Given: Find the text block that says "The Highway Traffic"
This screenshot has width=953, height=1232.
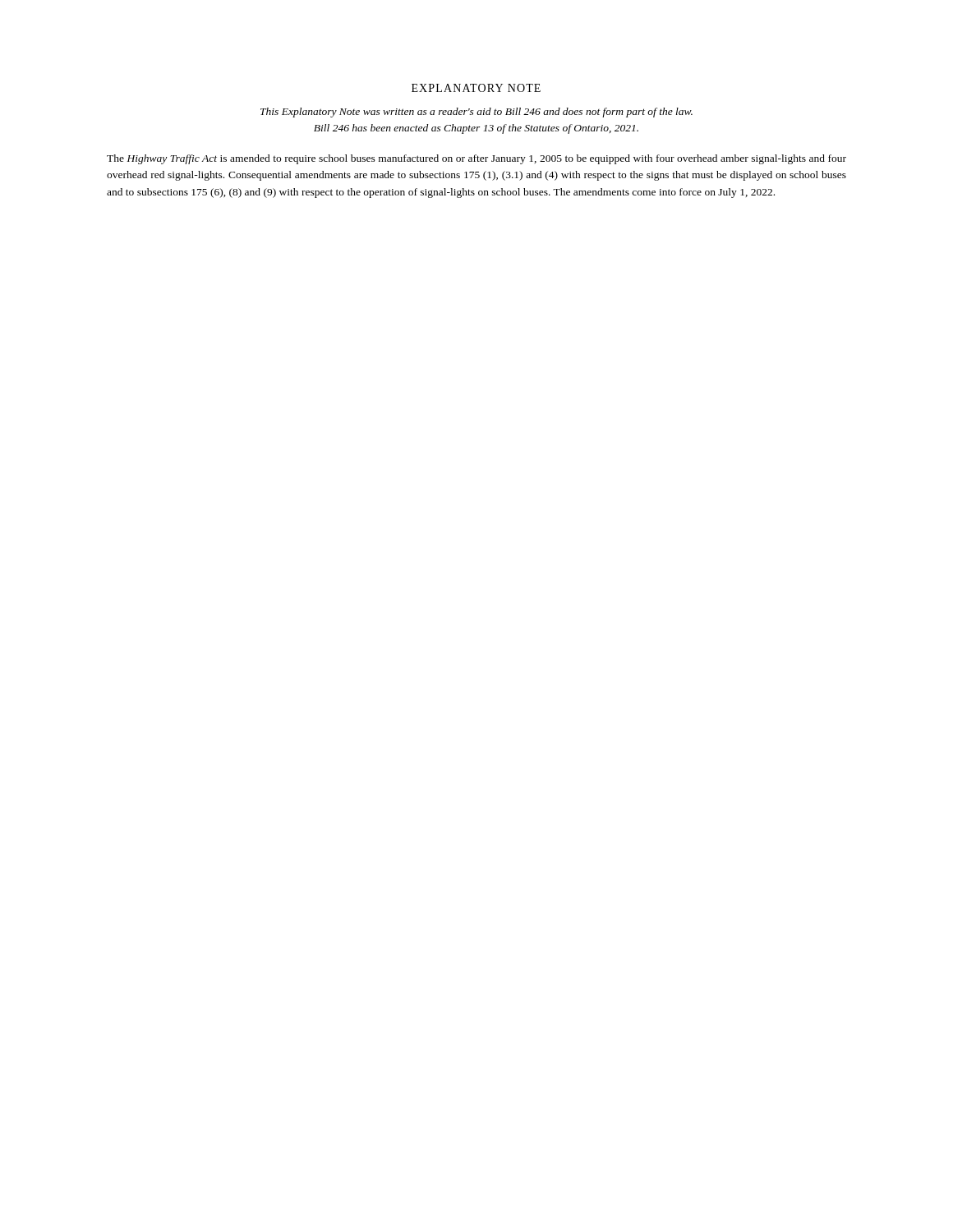Looking at the screenshot, I should [x=476, y=175].
